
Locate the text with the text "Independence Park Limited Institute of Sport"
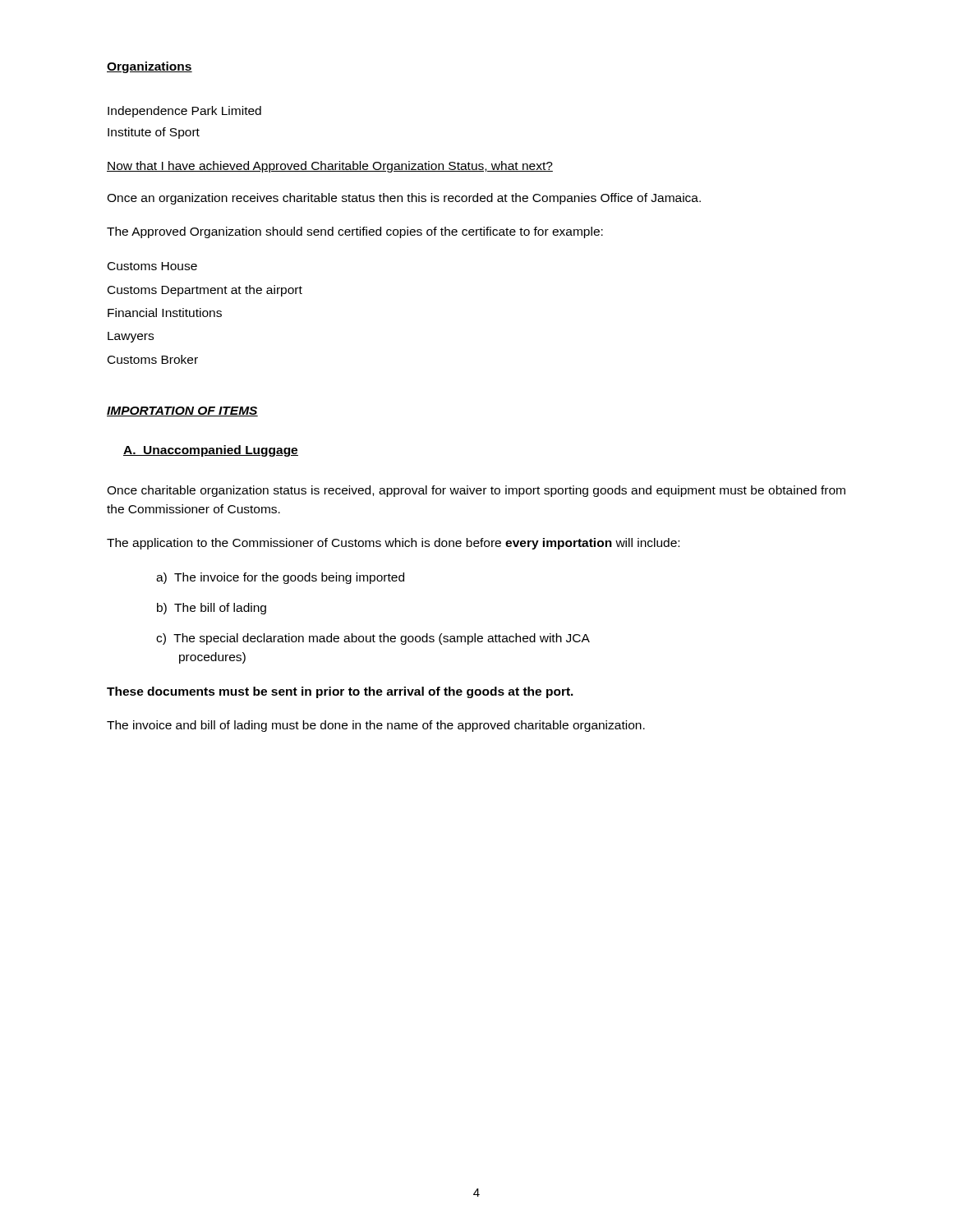click(184, 121)
